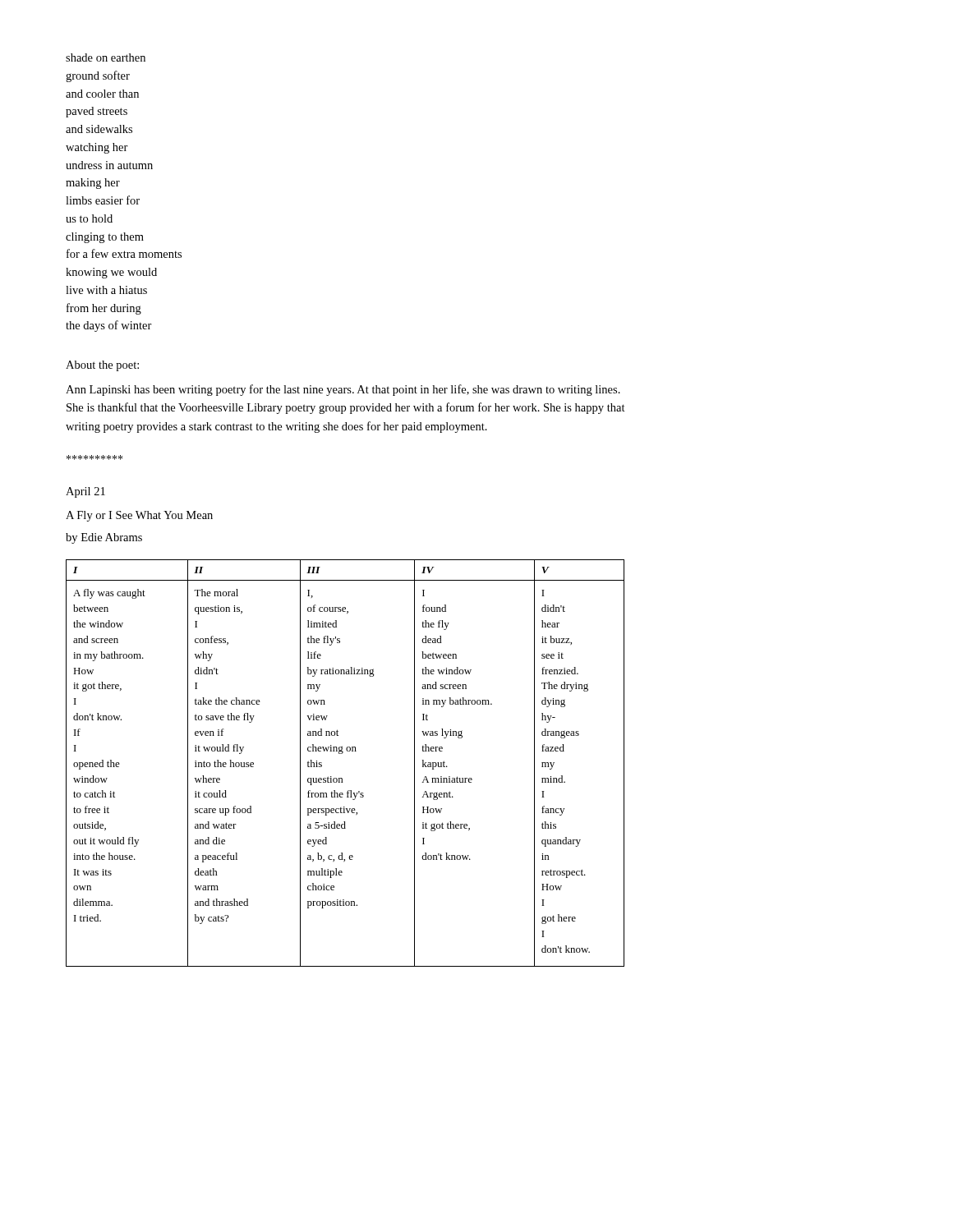Click where it says "April 21"
Viewport: 953px width, 1232px height.
coord(86,492)
